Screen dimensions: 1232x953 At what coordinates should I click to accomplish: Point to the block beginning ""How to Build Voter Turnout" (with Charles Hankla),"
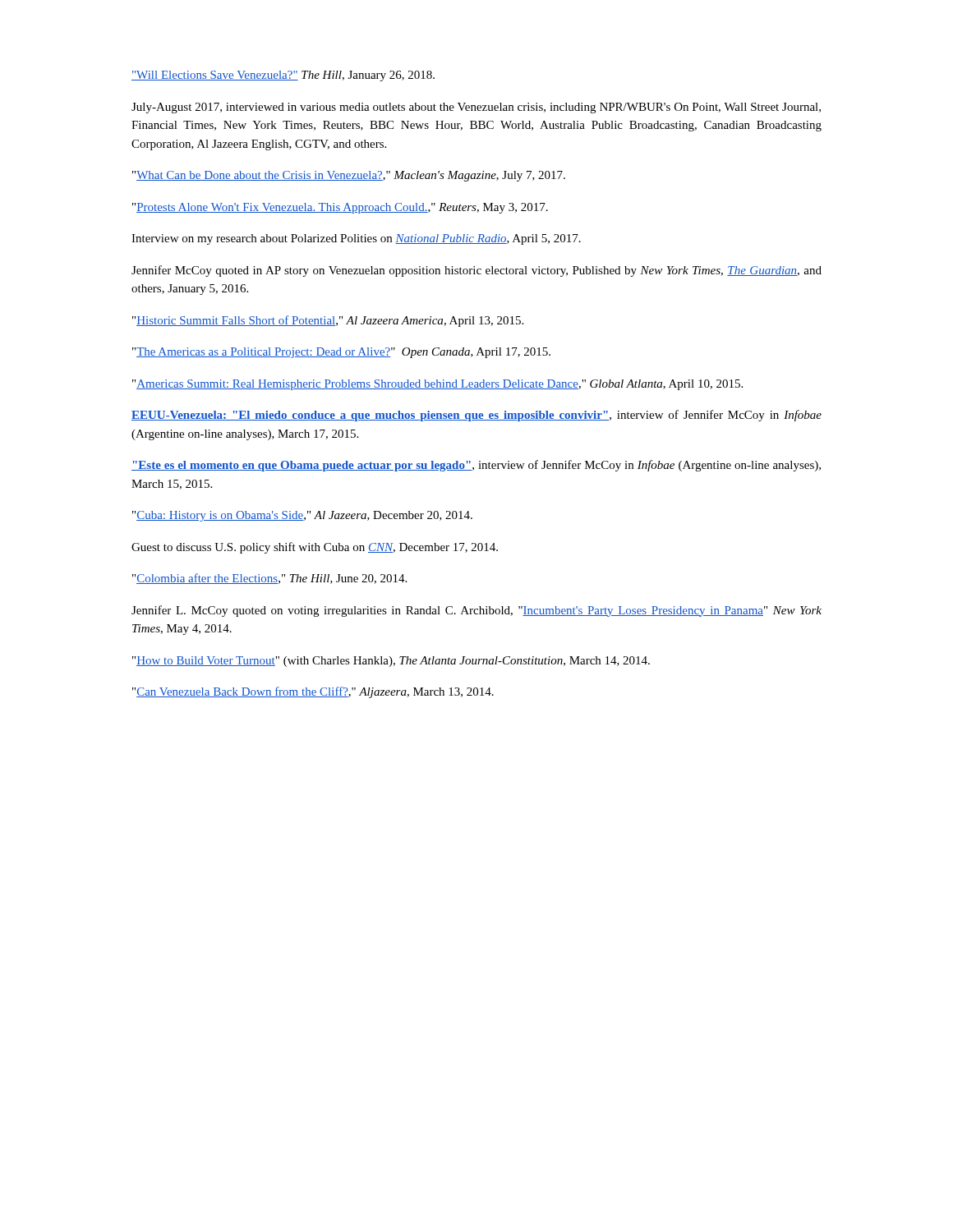coord(391,660)
